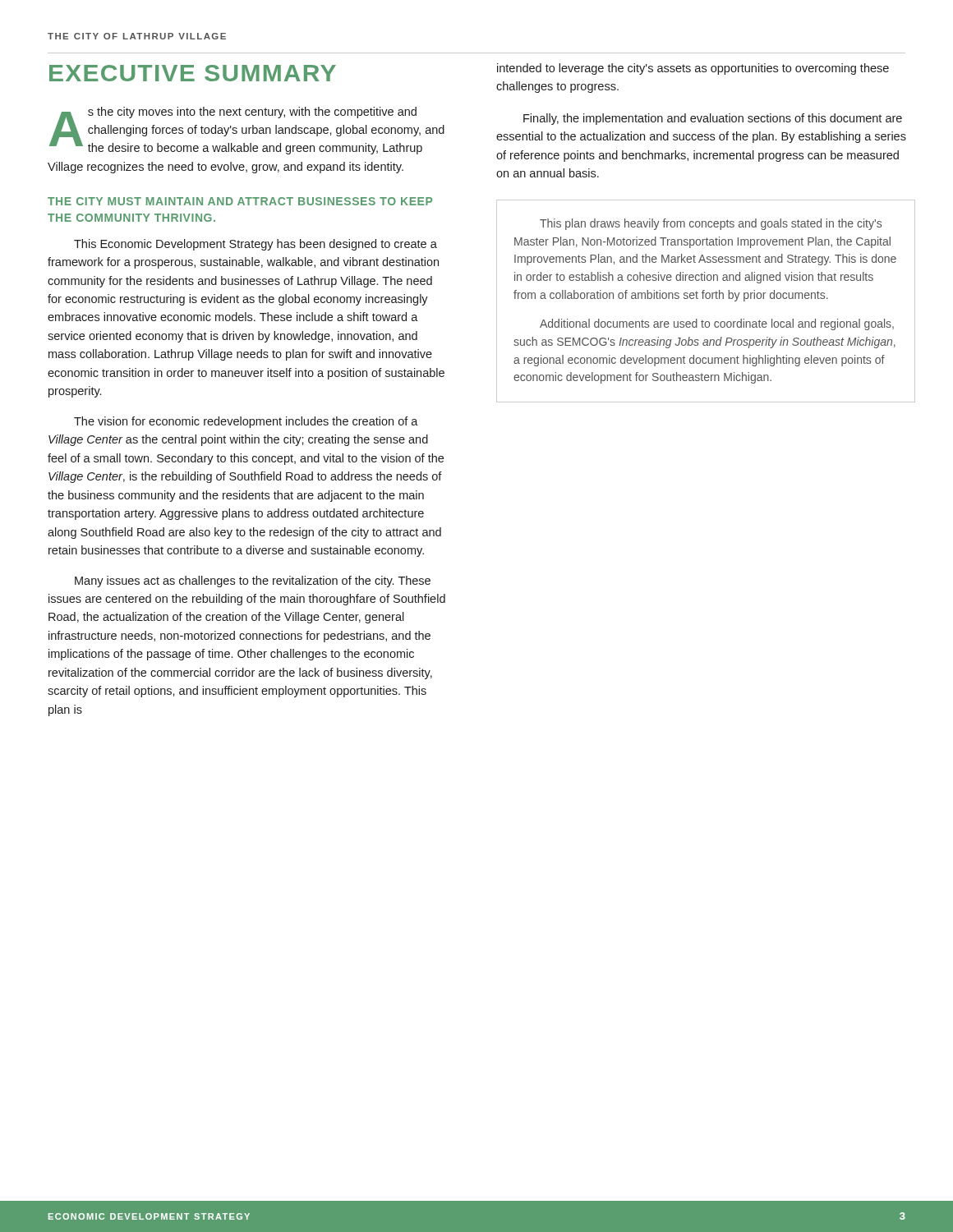Viewport: 953px width, 1232px height.
Task: Find the title that reads "EXECUTIVE SUMMARY"
Action: tap(247, 73)
